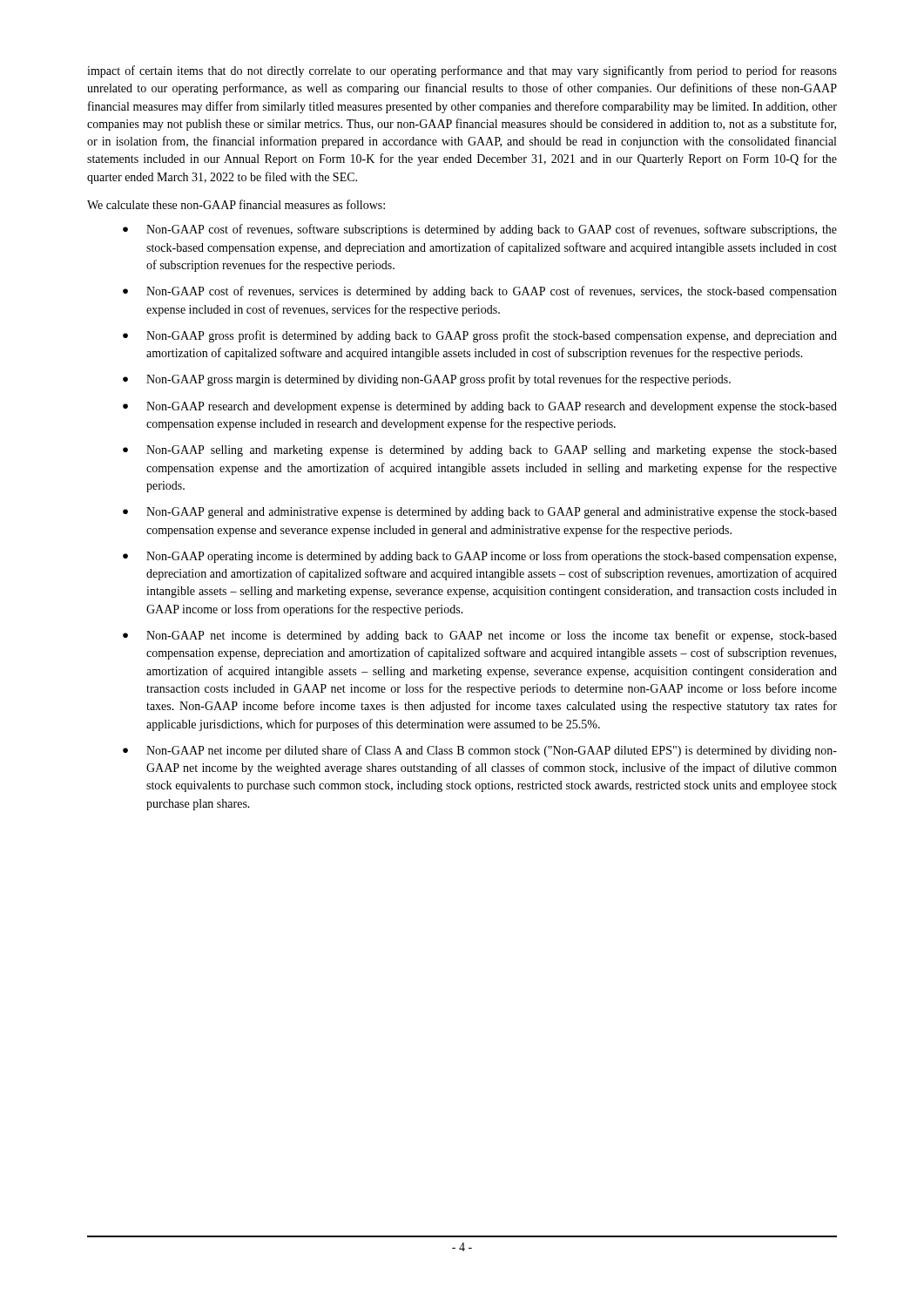Viewport: 924px width, 1307px height.
Task: Where is the passage that starts "● Non-GAAP general and administrative expense is"?
Action: coord(479,522)
